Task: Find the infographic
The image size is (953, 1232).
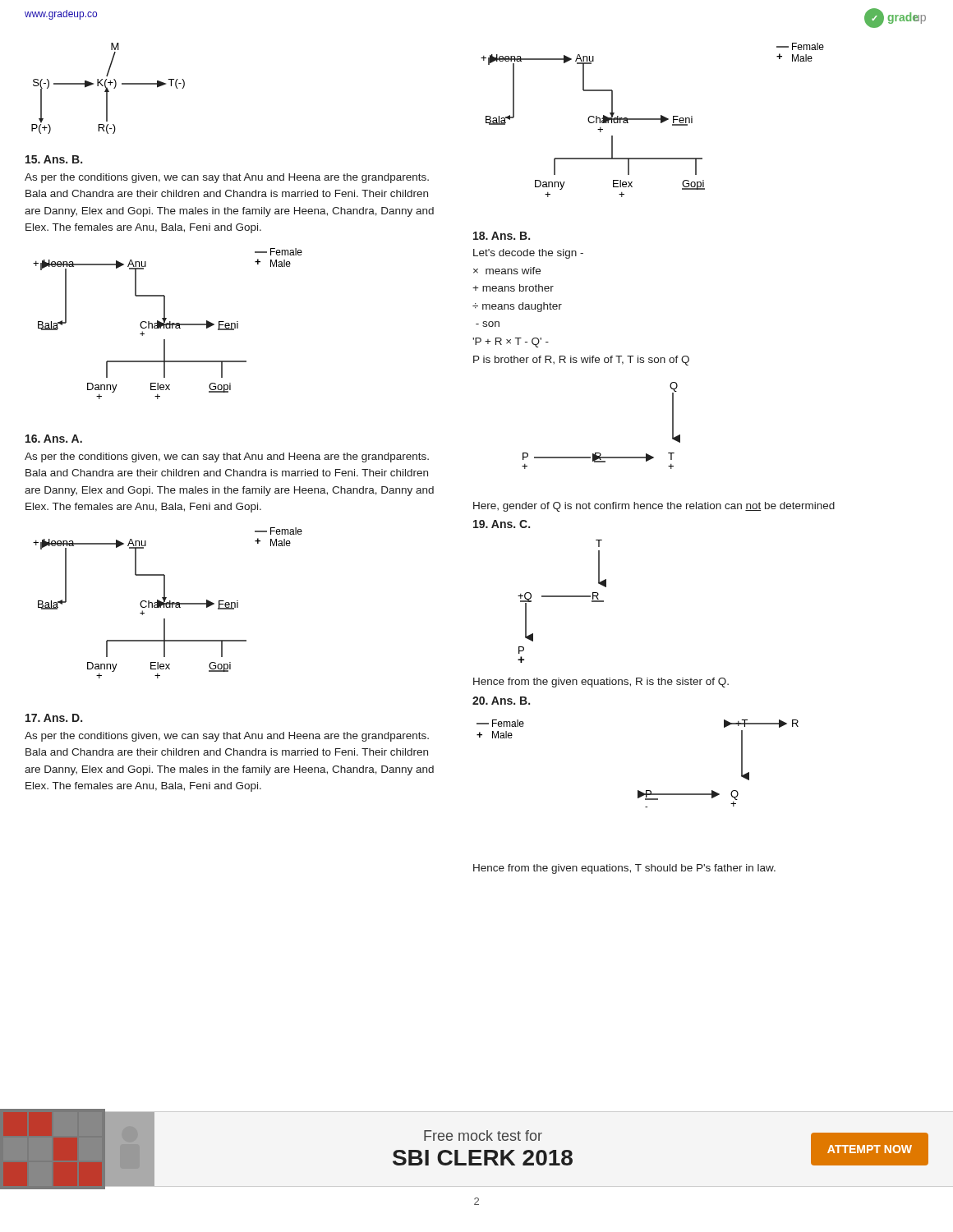Action: click(x=476, y=1149)
